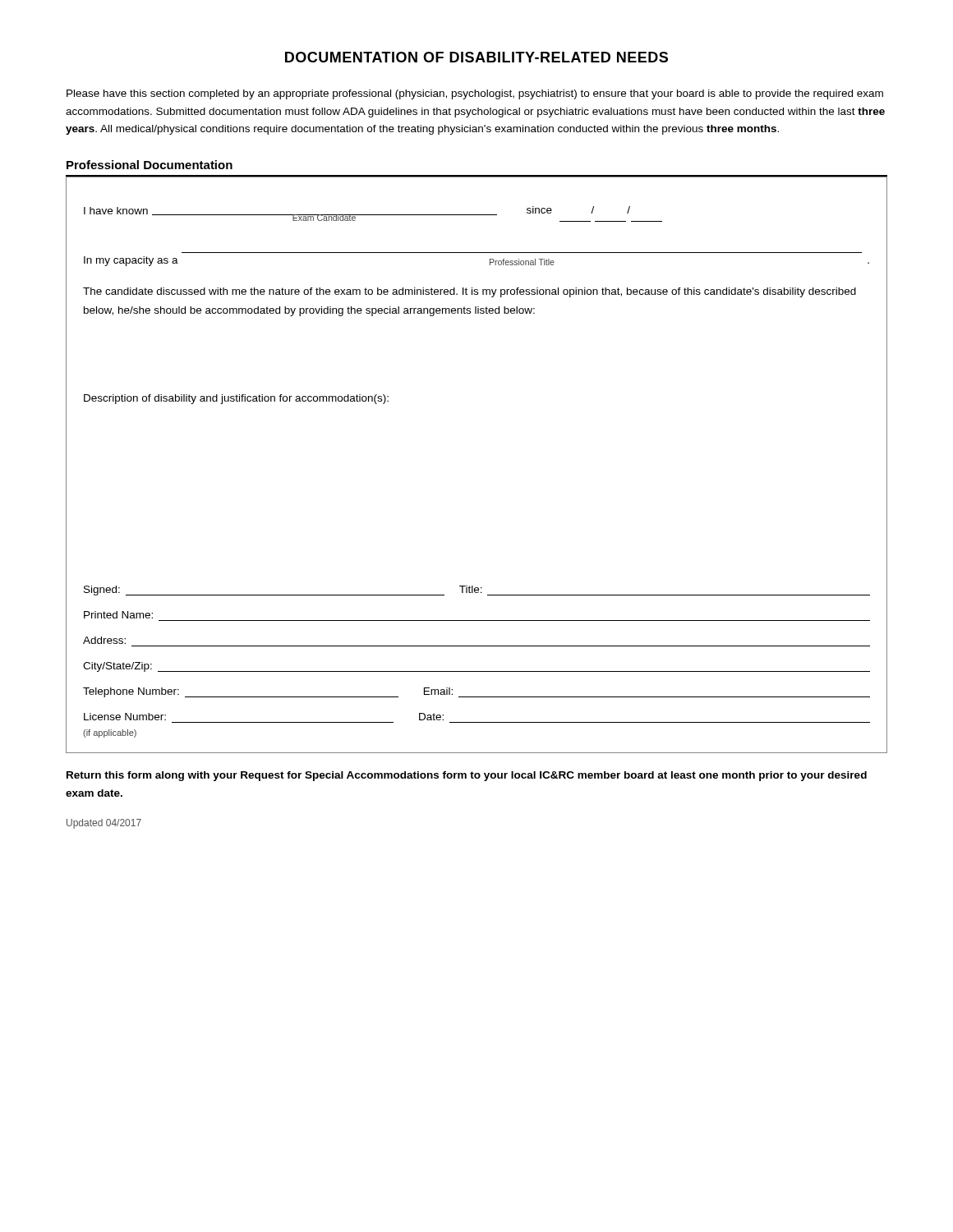The width and height of the screenshot is (953, 1232).
Task: Select the text block that reads "In my capacity"
Action: coord(476,251)
